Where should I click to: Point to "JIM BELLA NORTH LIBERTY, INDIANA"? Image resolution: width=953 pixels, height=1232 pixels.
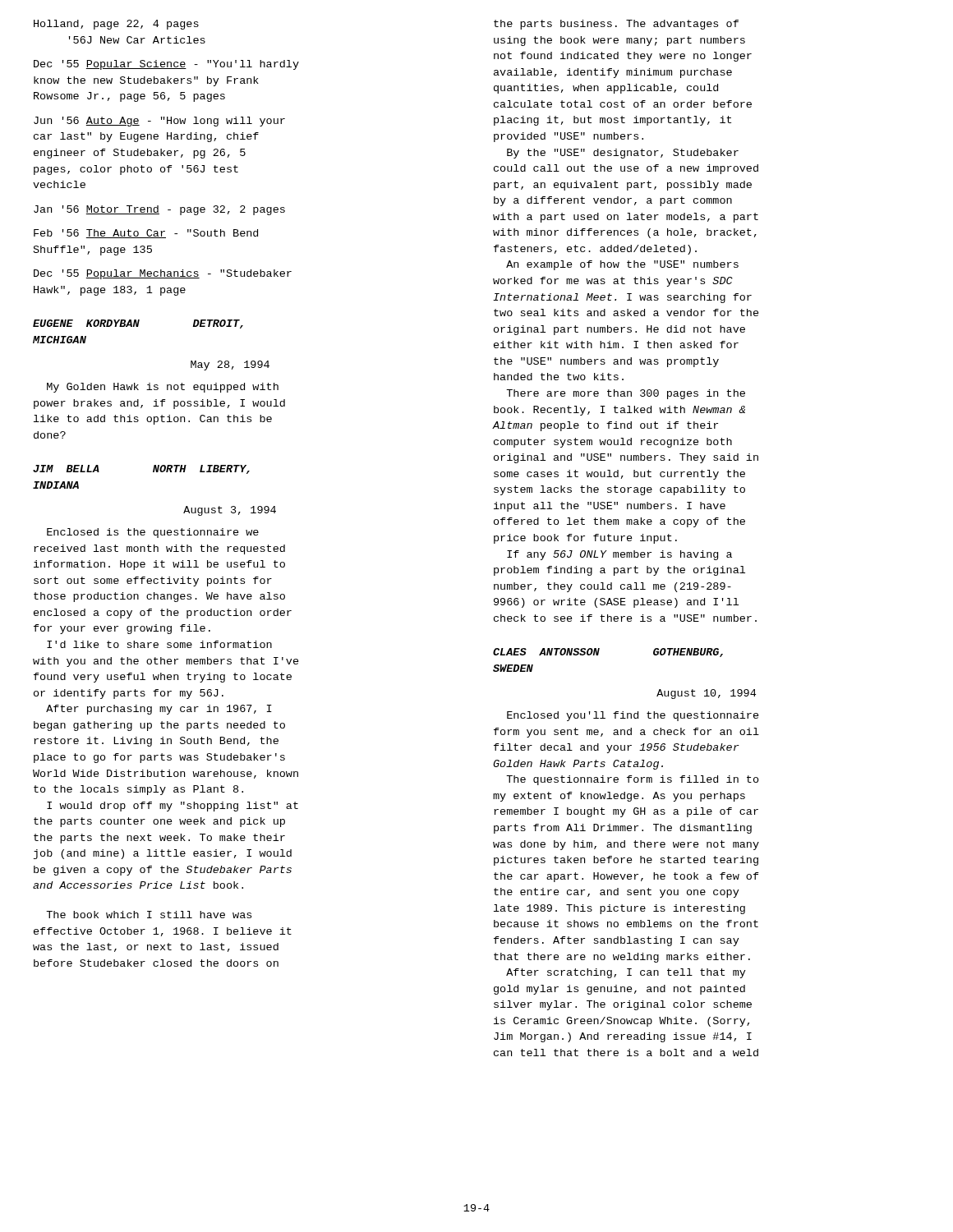tap(143, 478)
